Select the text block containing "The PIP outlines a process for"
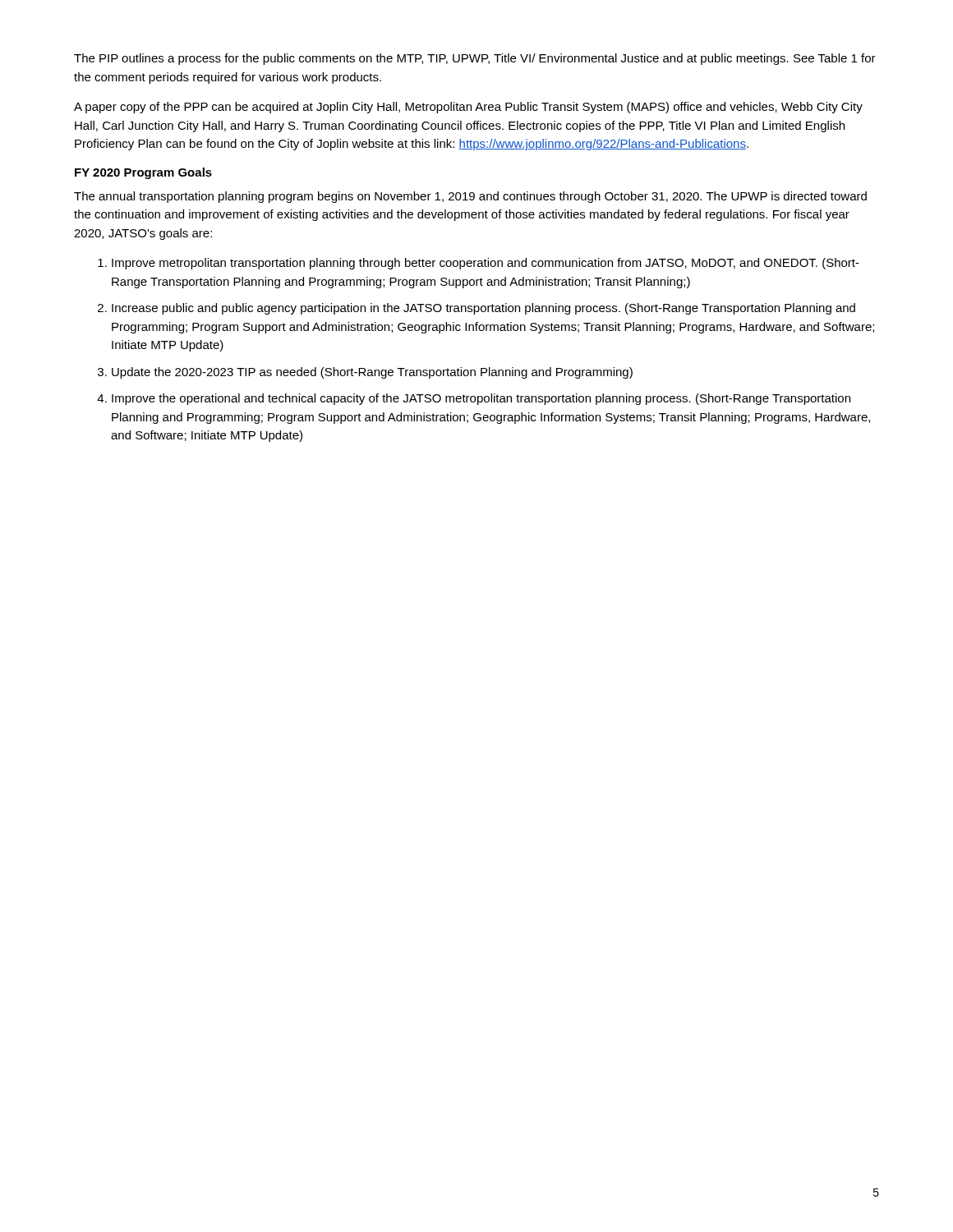 [x=475, y=67]
